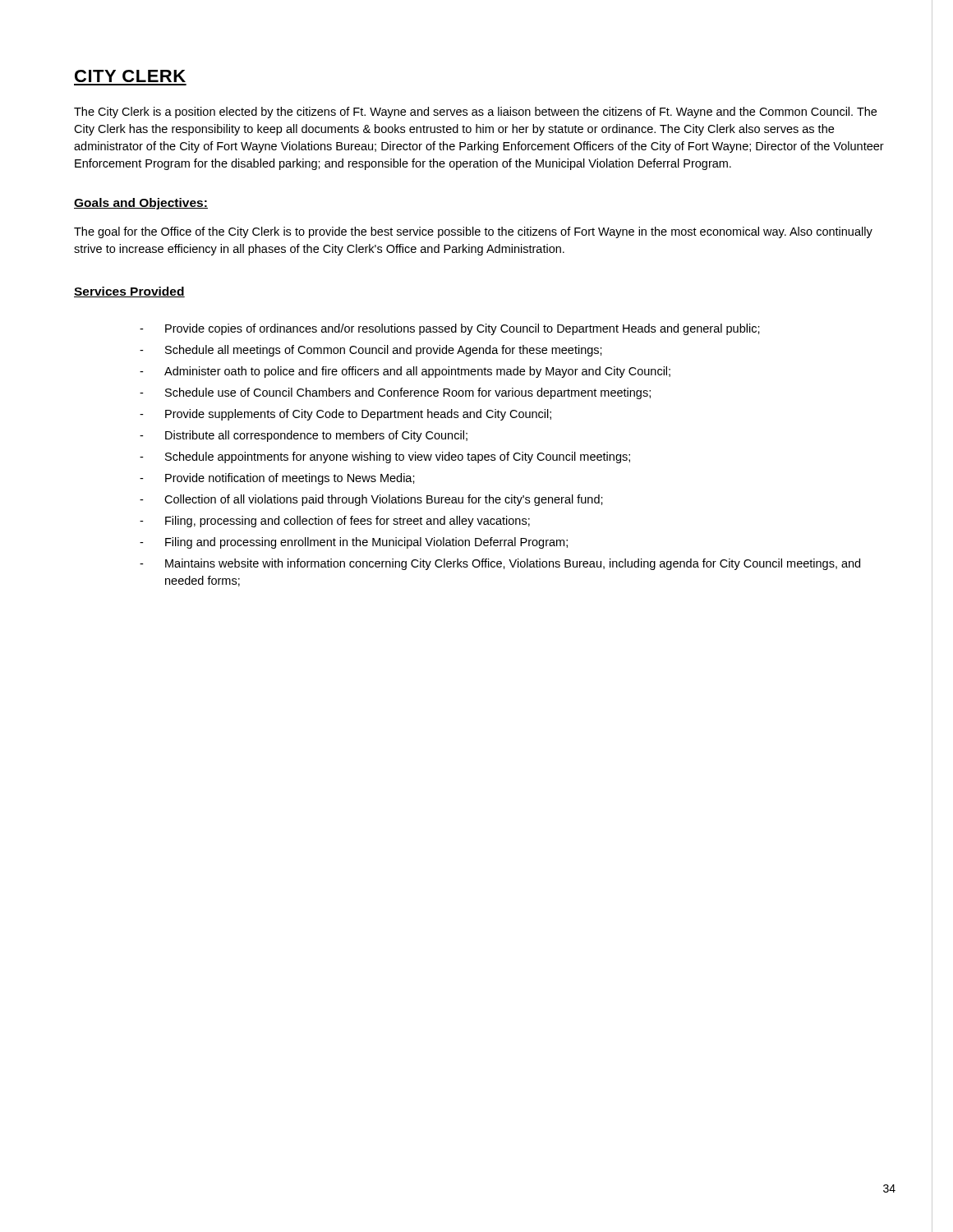Find the list item containing "- Filing and"
This screenshot has width=953, height=1232.
coord(518,543)
